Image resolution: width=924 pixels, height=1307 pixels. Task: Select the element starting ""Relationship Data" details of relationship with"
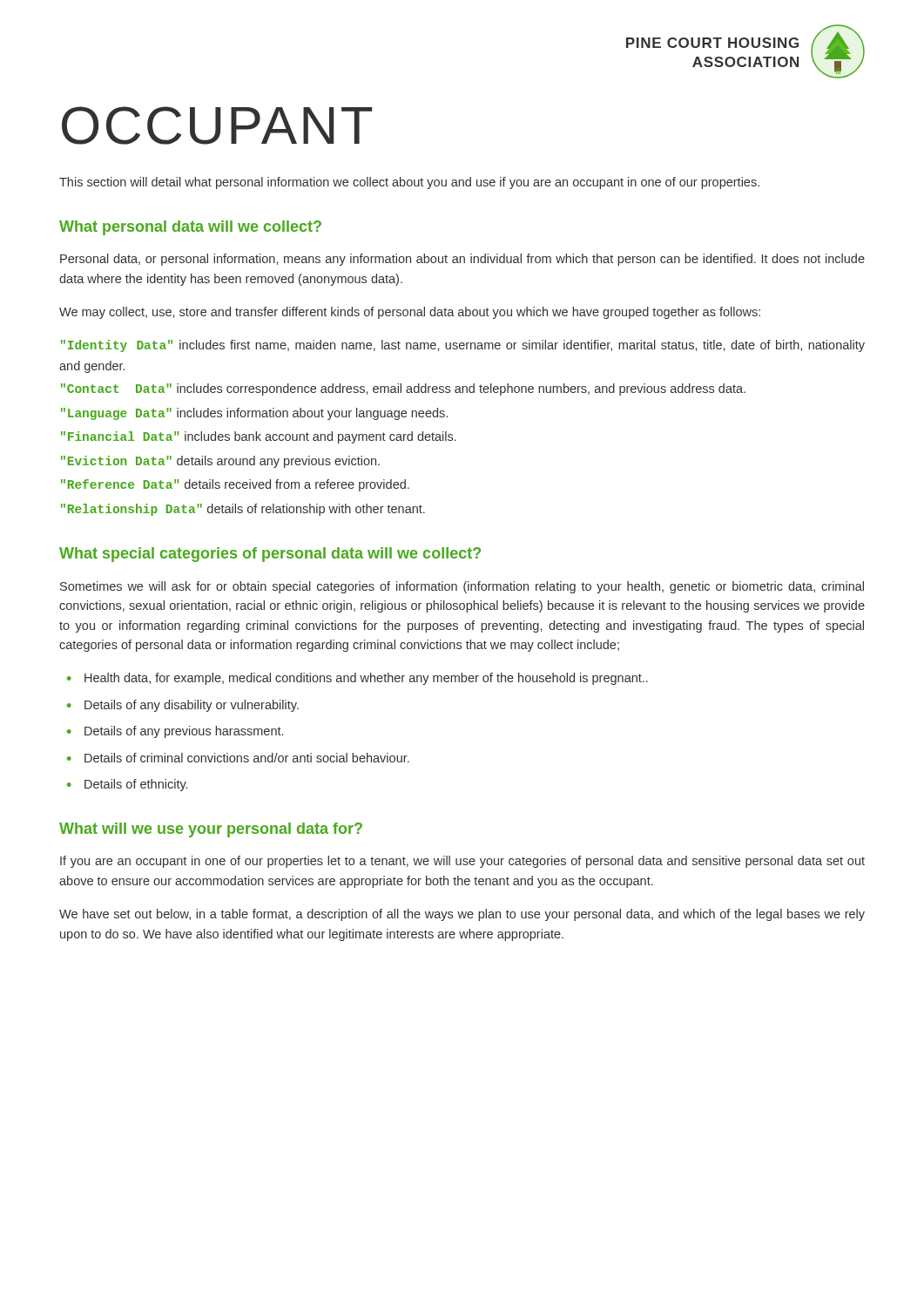pyautogui.click(x=242, y=509)
